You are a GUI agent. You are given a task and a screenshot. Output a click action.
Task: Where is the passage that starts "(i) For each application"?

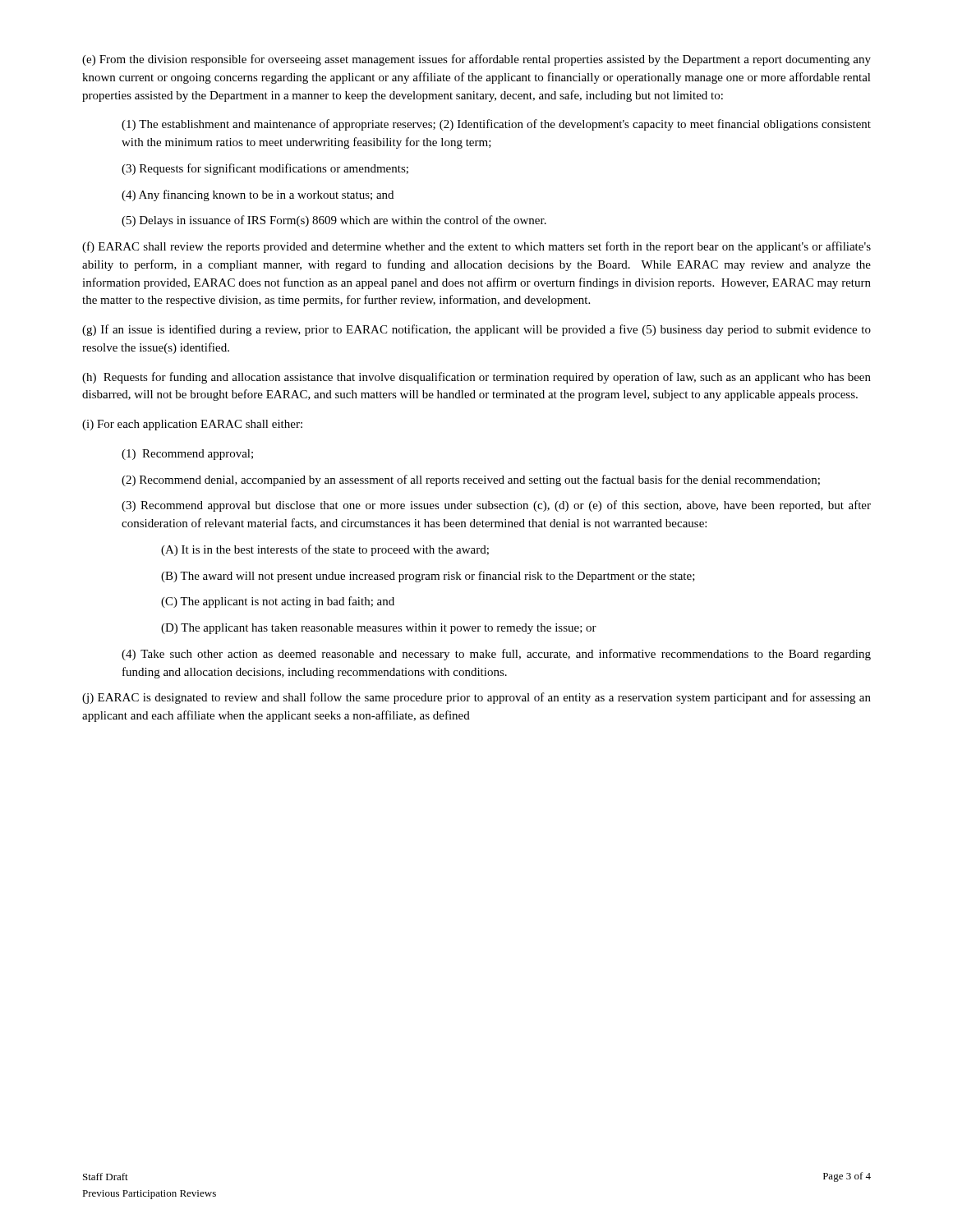pos(193,424)
